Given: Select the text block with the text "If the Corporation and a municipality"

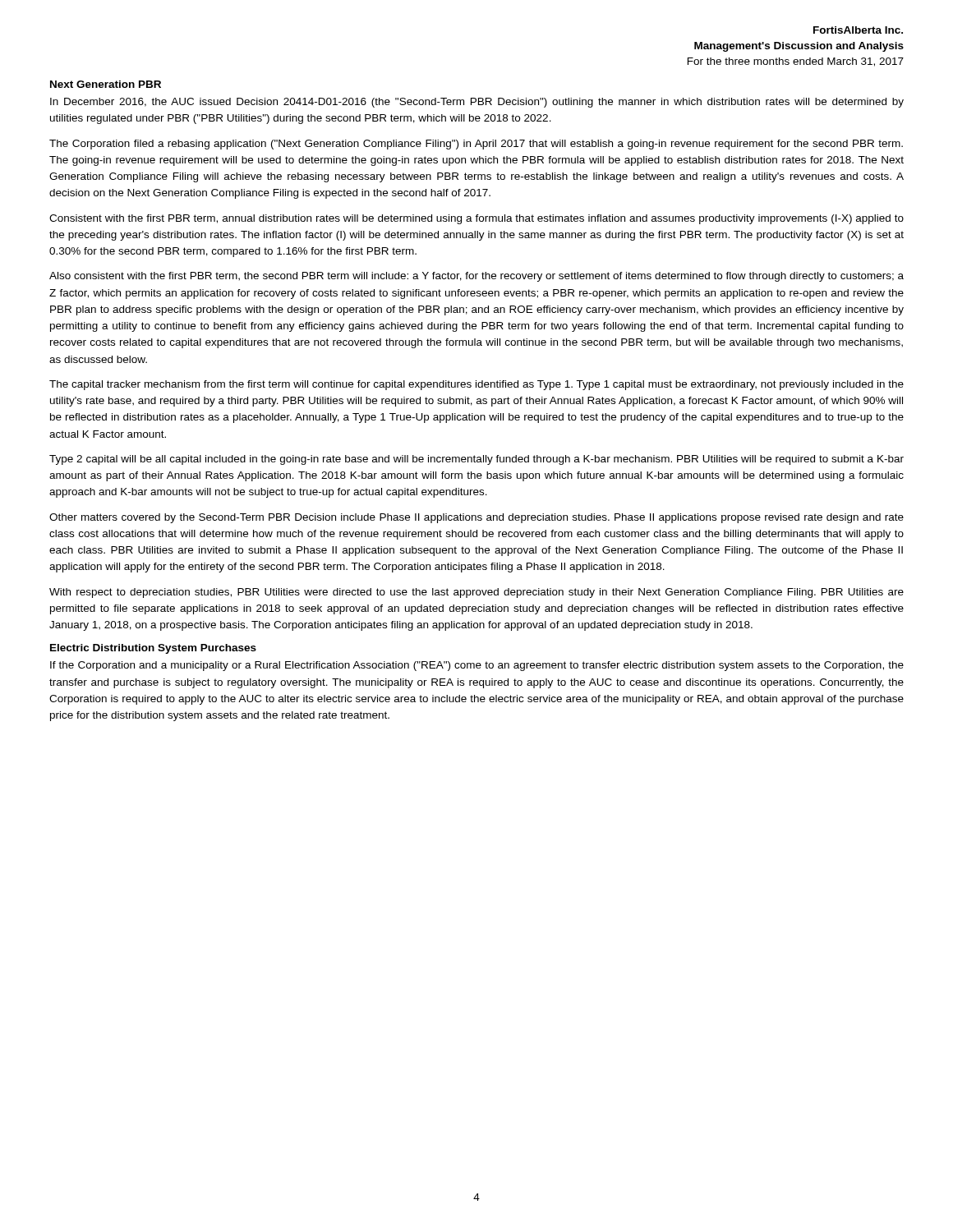Looking at the screenshot, I should click(476, 690).
